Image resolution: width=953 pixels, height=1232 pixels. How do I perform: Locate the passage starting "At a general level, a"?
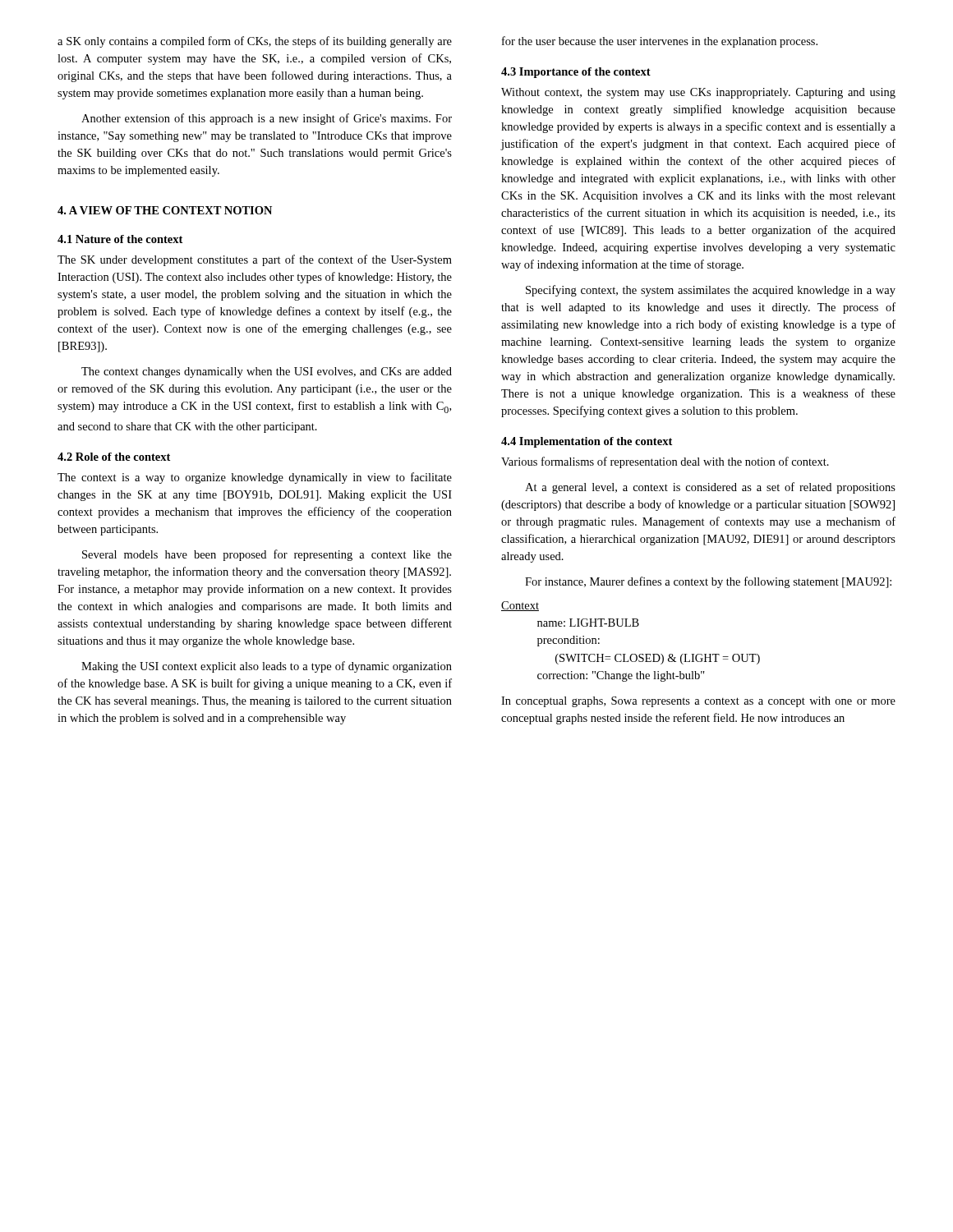[698, 522]
